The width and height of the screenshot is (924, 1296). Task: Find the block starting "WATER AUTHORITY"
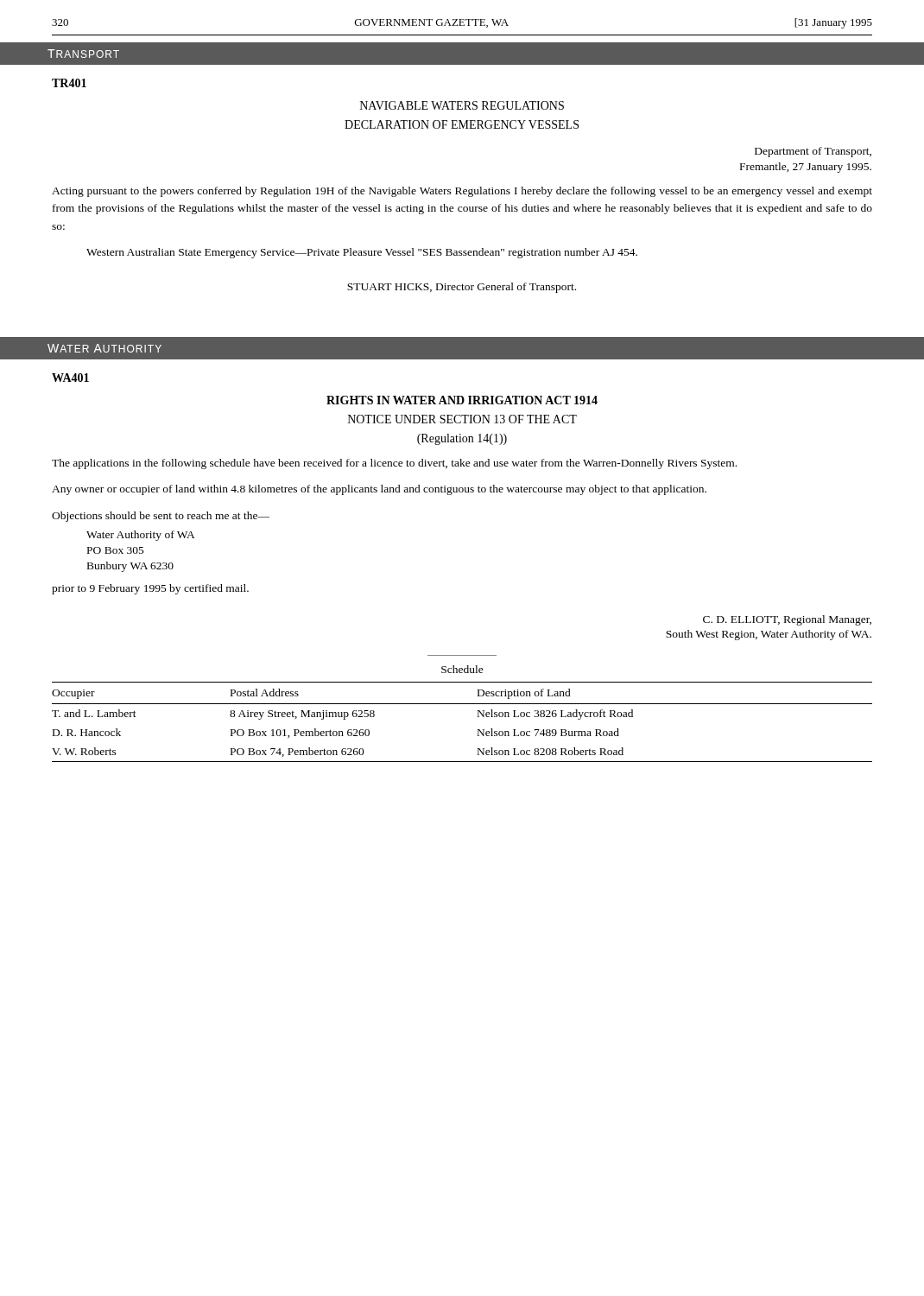point(105,348)
